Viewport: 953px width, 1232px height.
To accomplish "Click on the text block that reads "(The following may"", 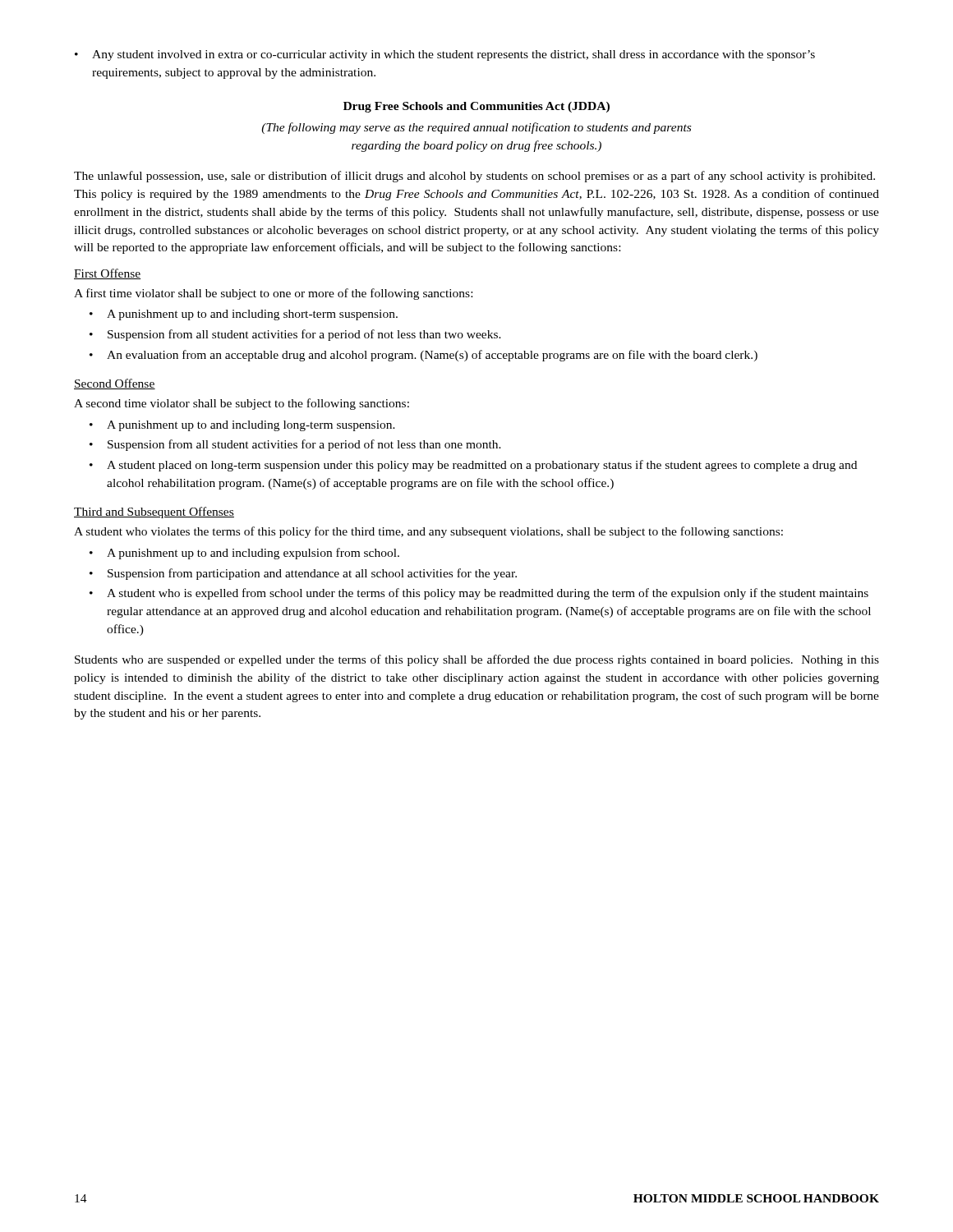I will 476,136.
